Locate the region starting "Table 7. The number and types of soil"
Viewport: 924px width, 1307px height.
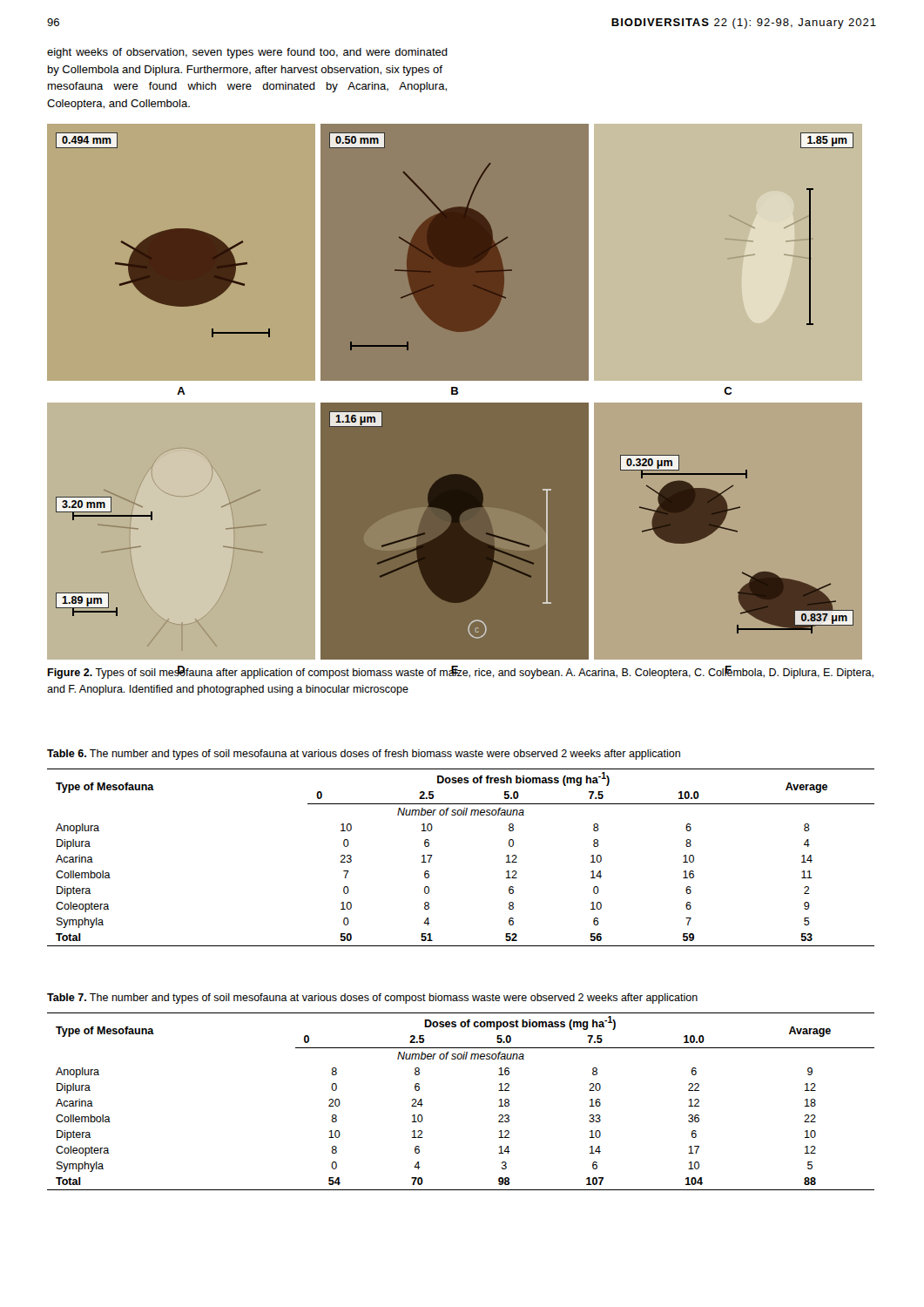pyautogui.click(x=372, y=998)
